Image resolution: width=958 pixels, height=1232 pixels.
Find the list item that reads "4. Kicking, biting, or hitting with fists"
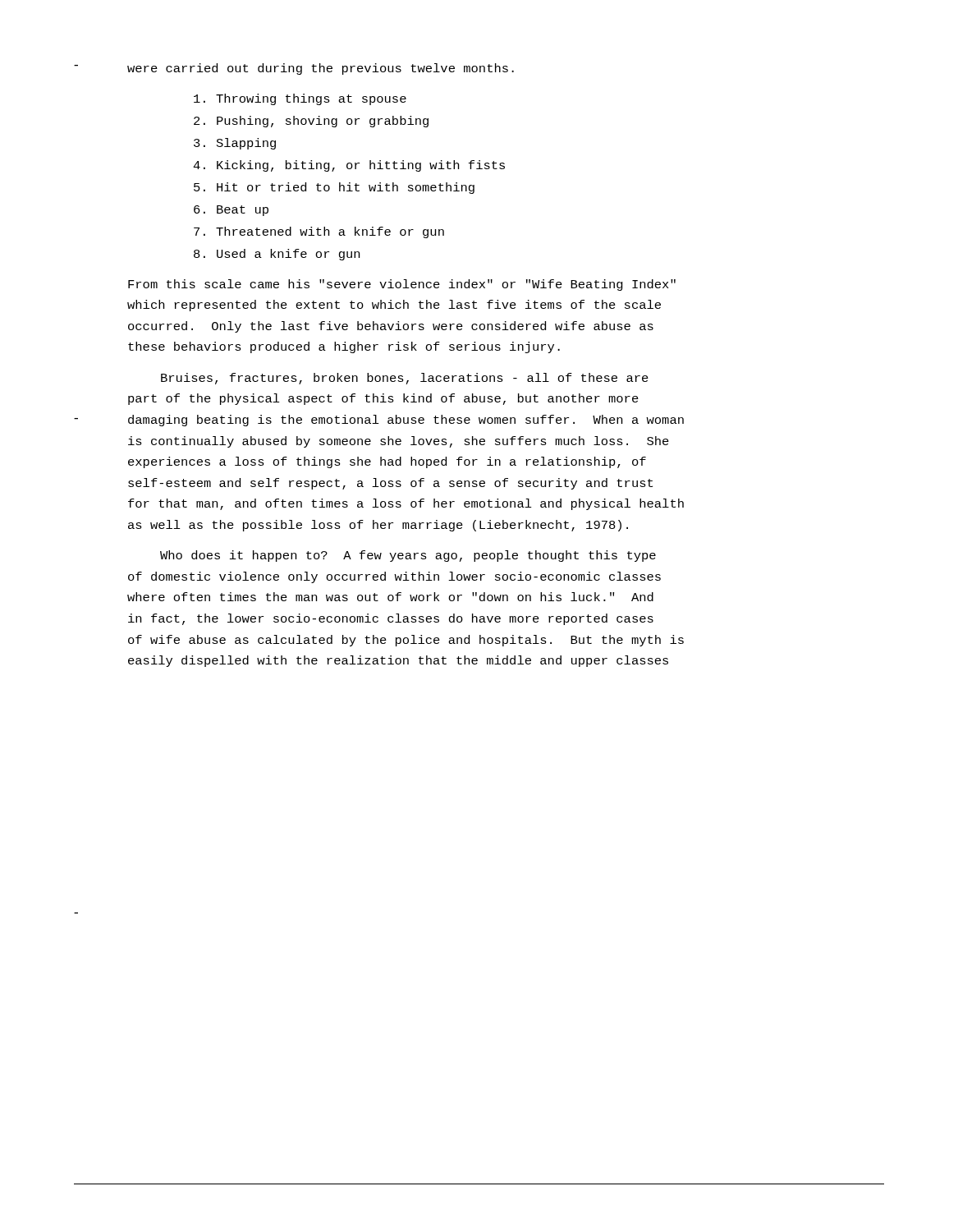coord(349,166)
